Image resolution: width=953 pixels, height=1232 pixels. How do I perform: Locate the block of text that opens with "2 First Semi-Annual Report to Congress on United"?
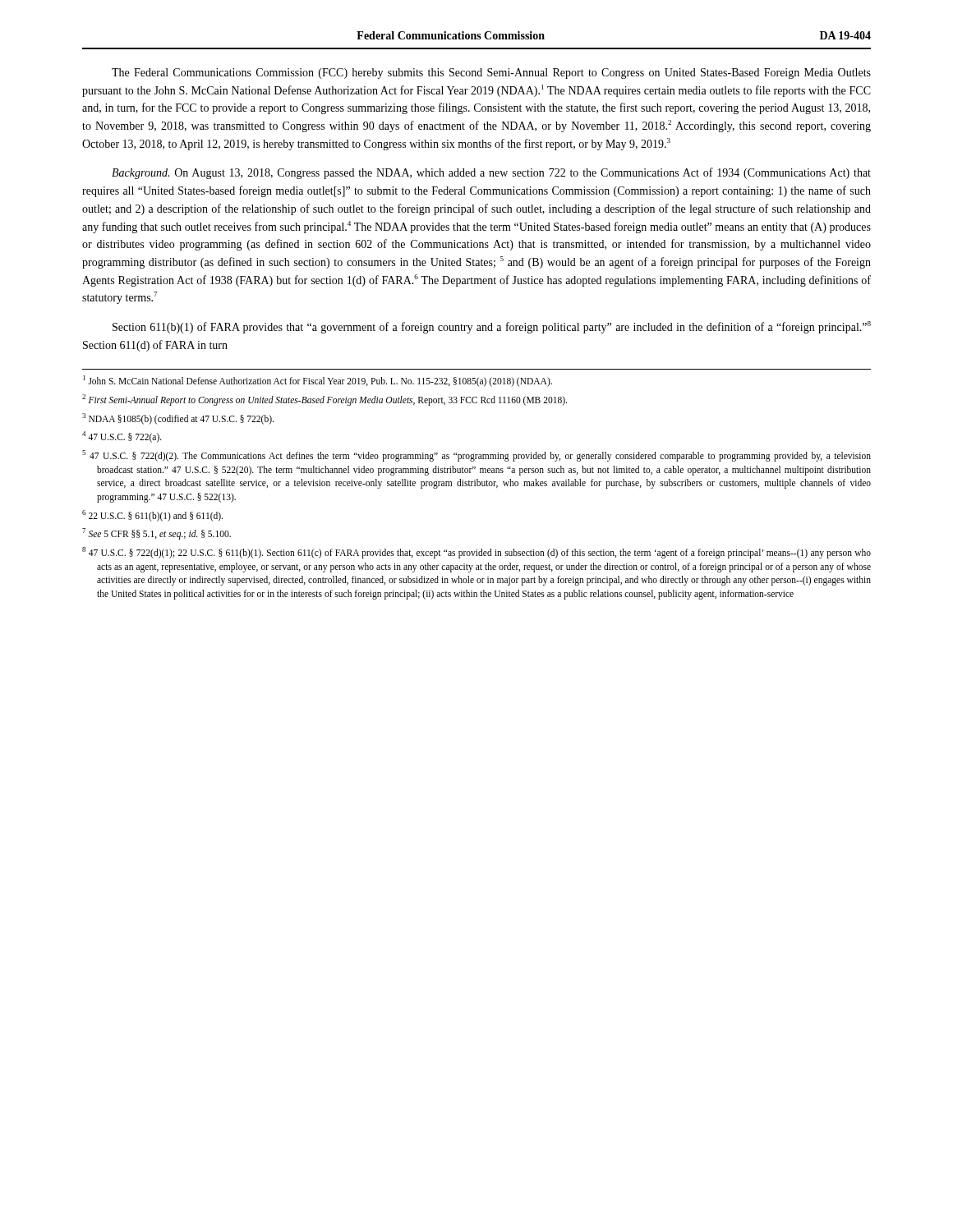click(325, 399)
